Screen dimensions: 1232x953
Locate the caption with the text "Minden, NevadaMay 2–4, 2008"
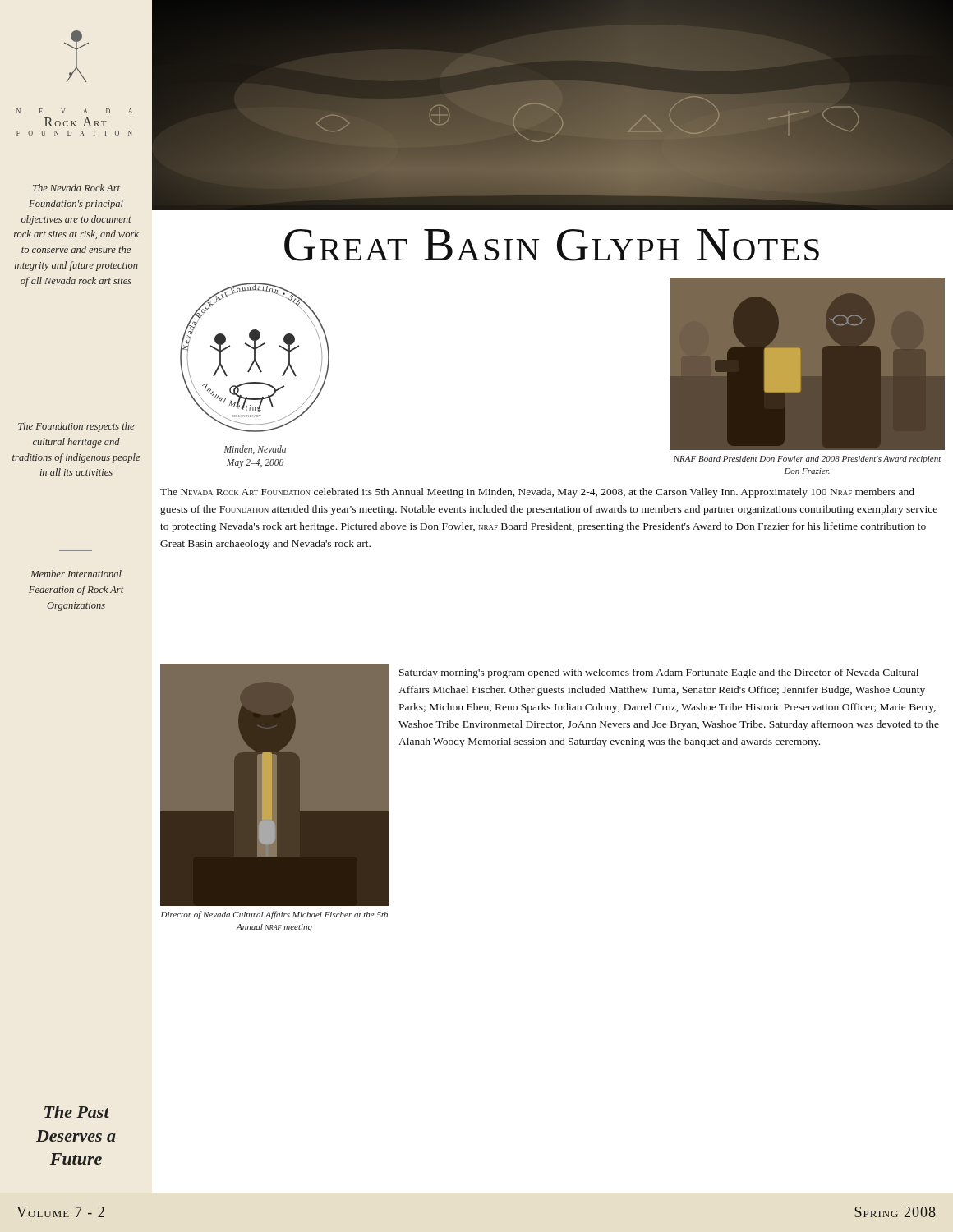coord(255,456)
